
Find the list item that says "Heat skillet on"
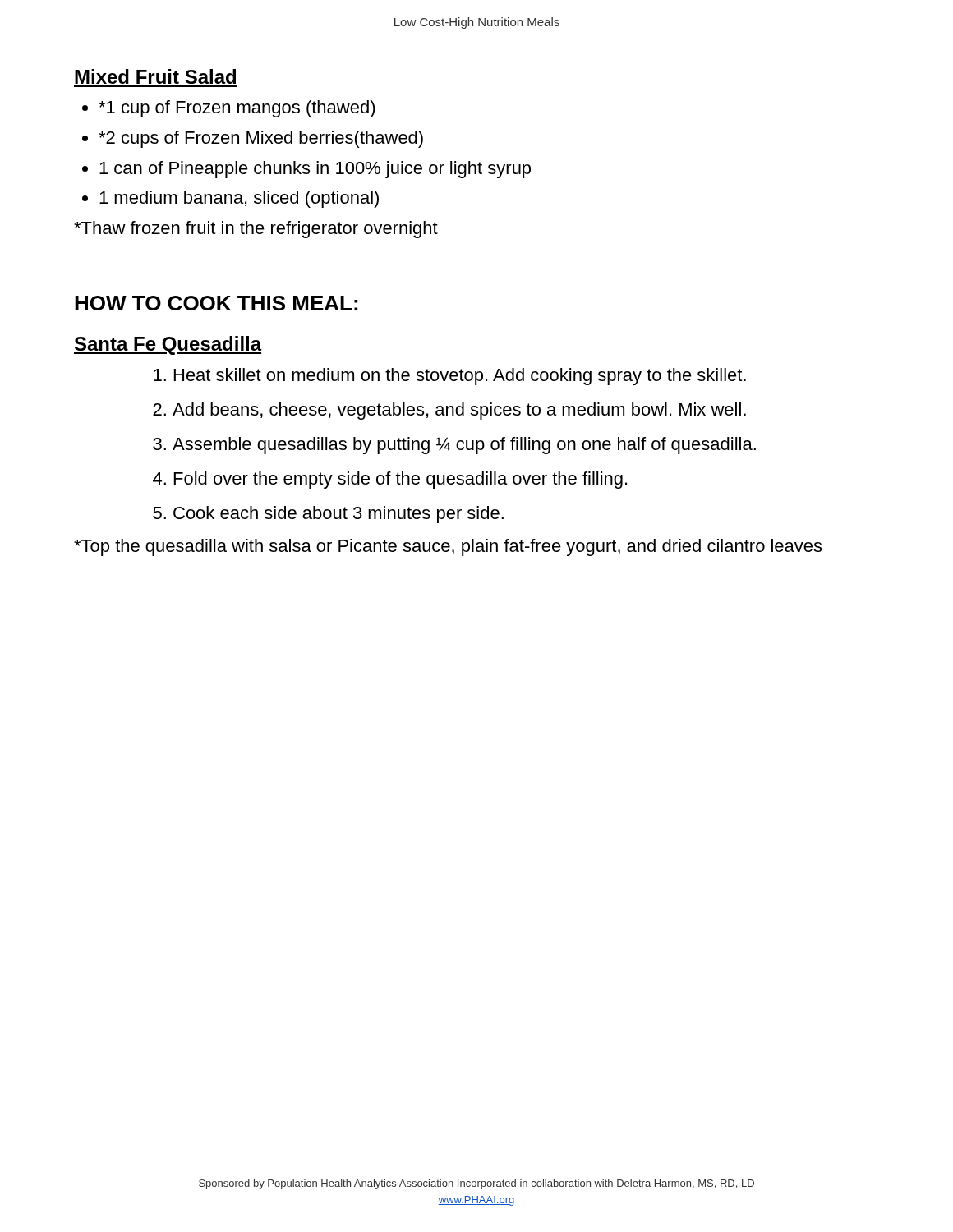[x=460, y=375]
